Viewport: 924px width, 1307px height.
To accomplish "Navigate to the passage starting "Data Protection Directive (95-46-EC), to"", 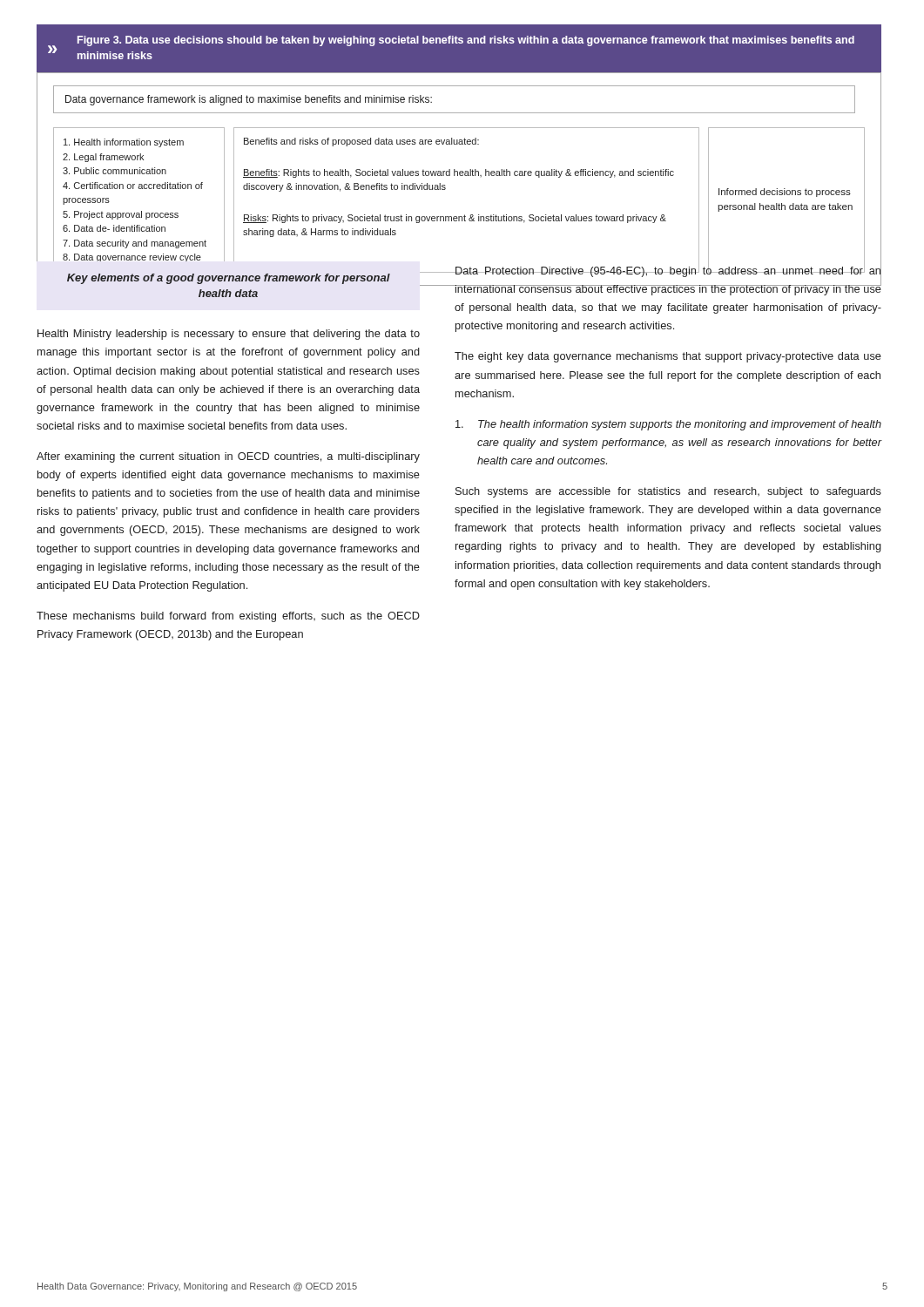I will [x=668, y=298].
